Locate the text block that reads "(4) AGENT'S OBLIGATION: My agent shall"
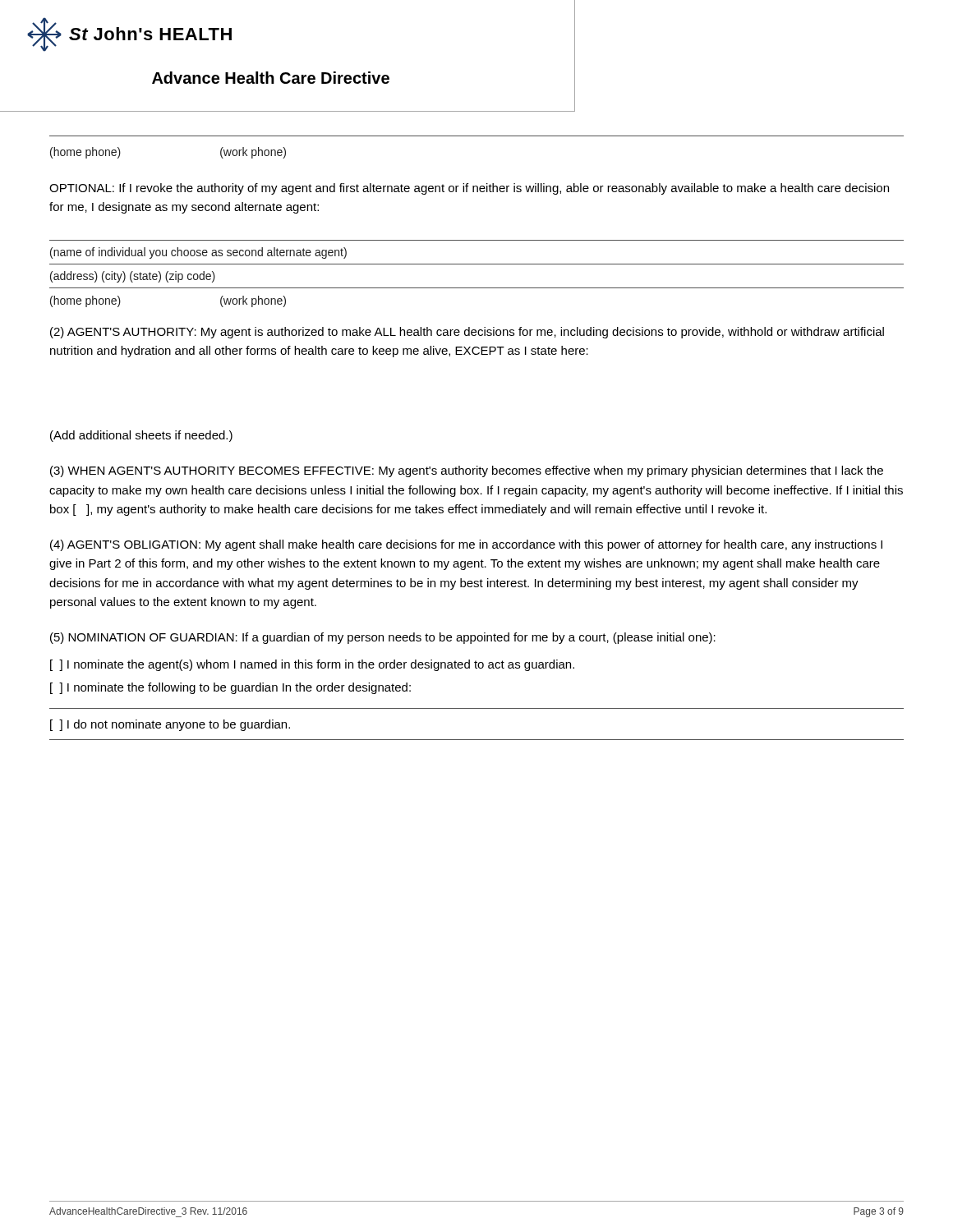Viewport: 953px width, 1232px height. (466, 573)
